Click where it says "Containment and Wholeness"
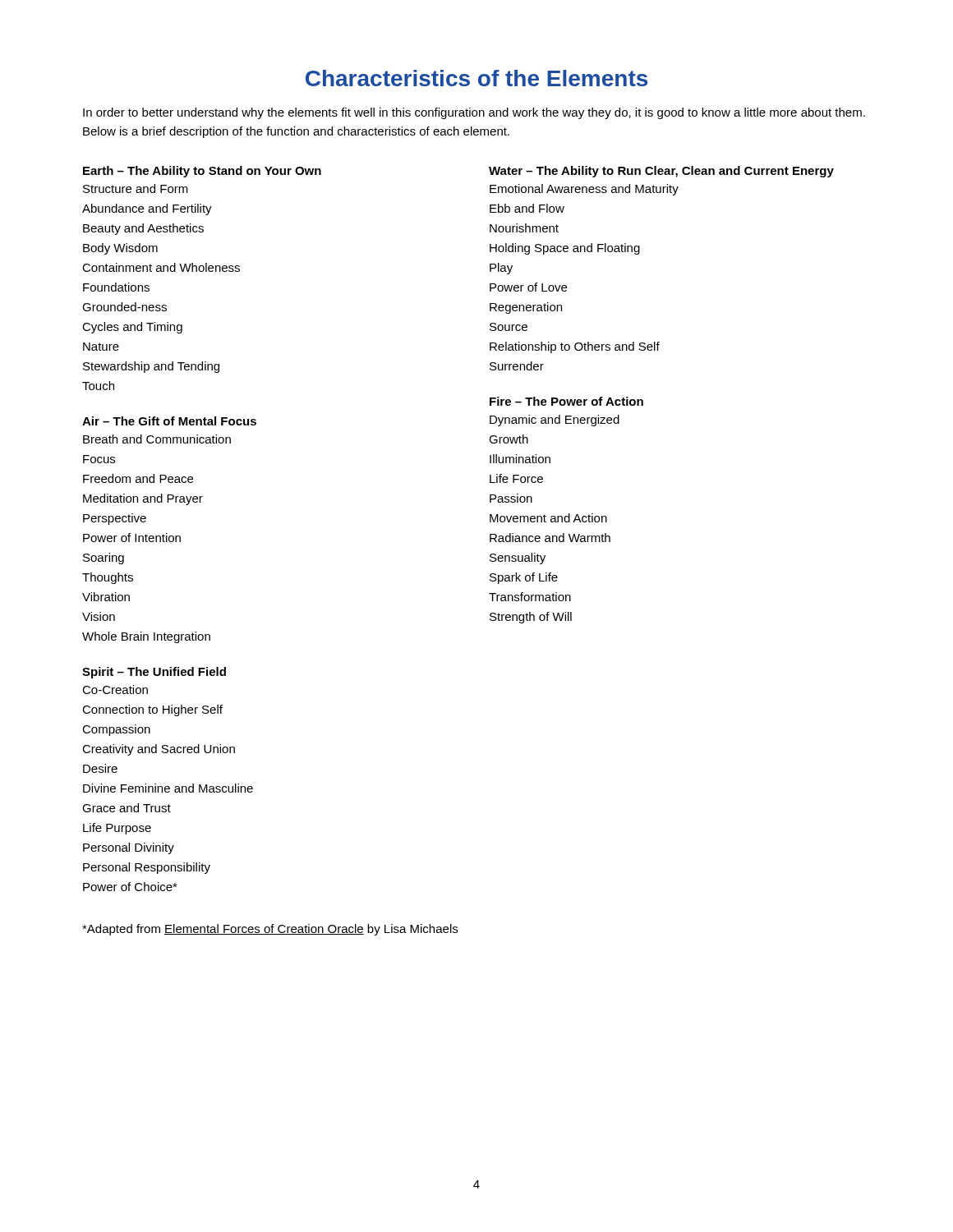 pos(161,267)
